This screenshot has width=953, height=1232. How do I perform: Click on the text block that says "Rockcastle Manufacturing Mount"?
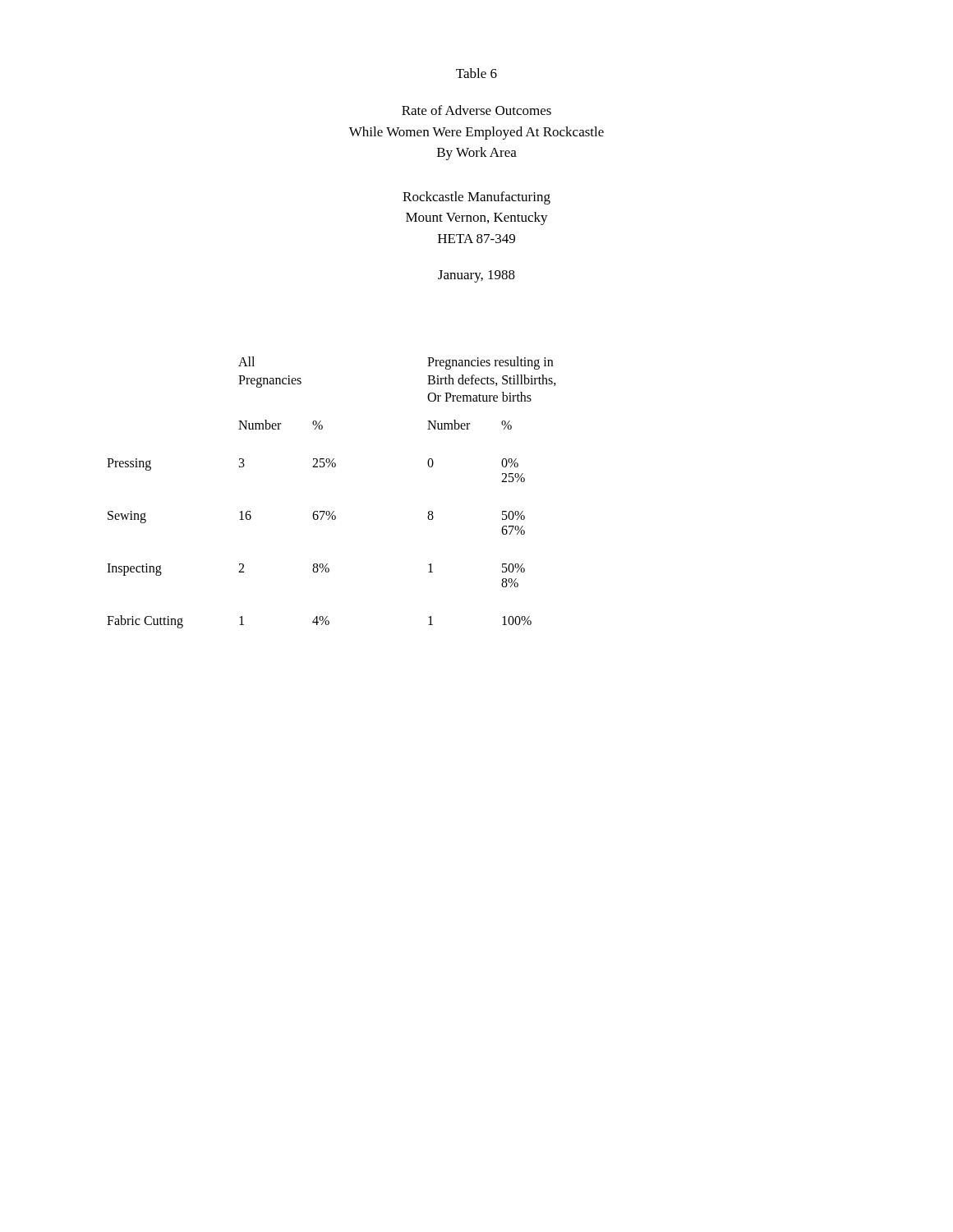(476, 217)
